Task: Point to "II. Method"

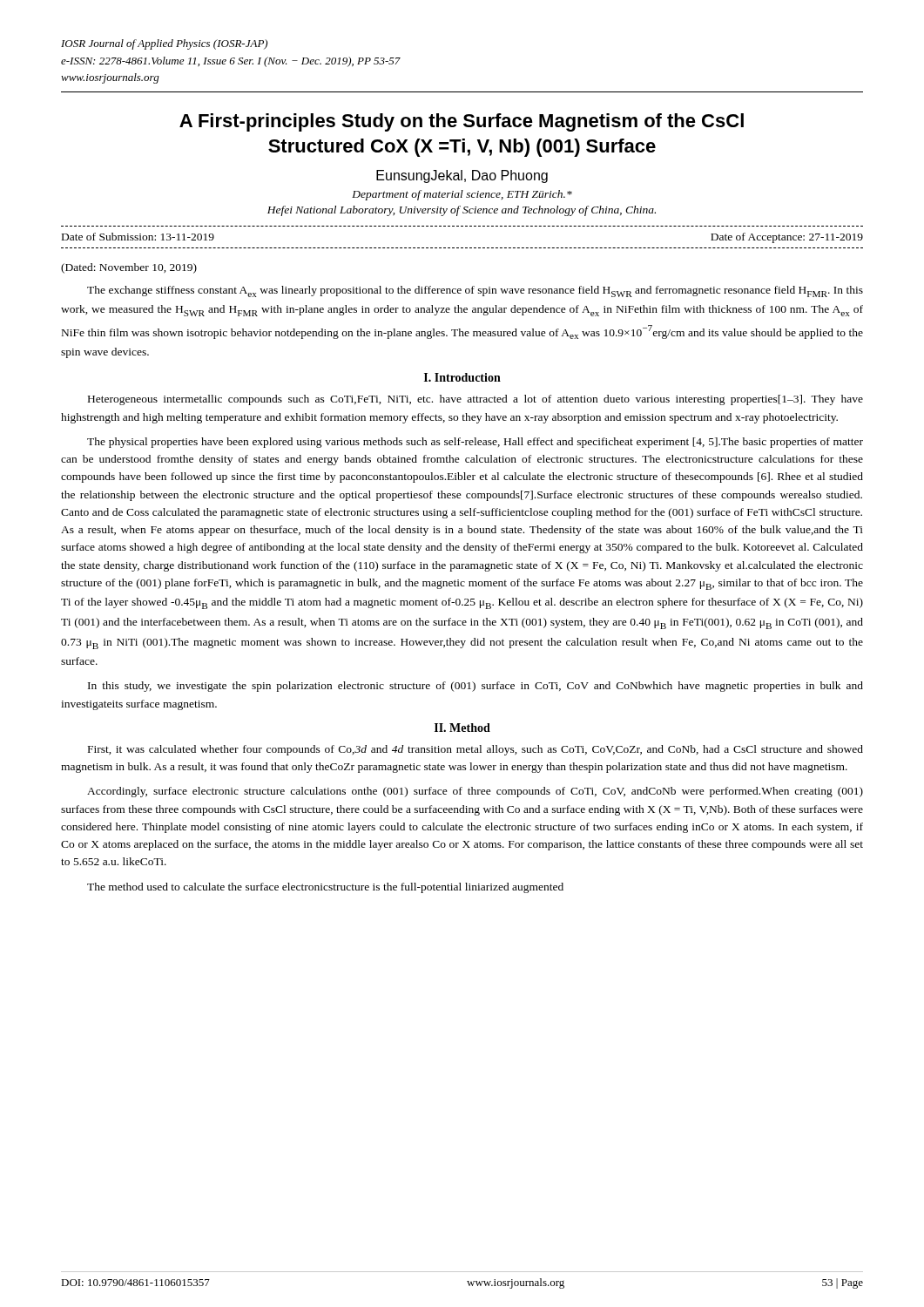Action: (462, 728)
